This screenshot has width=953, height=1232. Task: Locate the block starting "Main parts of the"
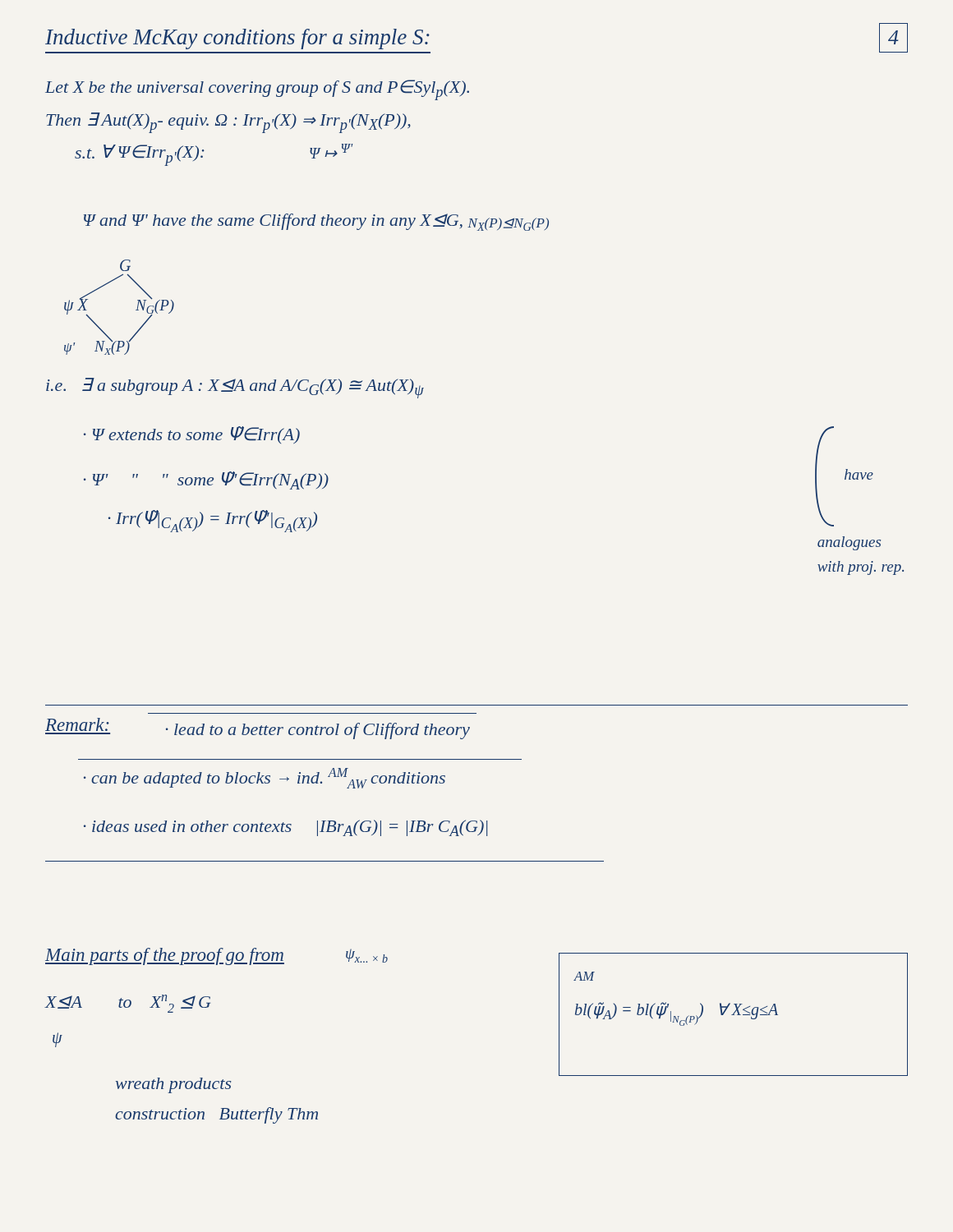pos(165,955)
